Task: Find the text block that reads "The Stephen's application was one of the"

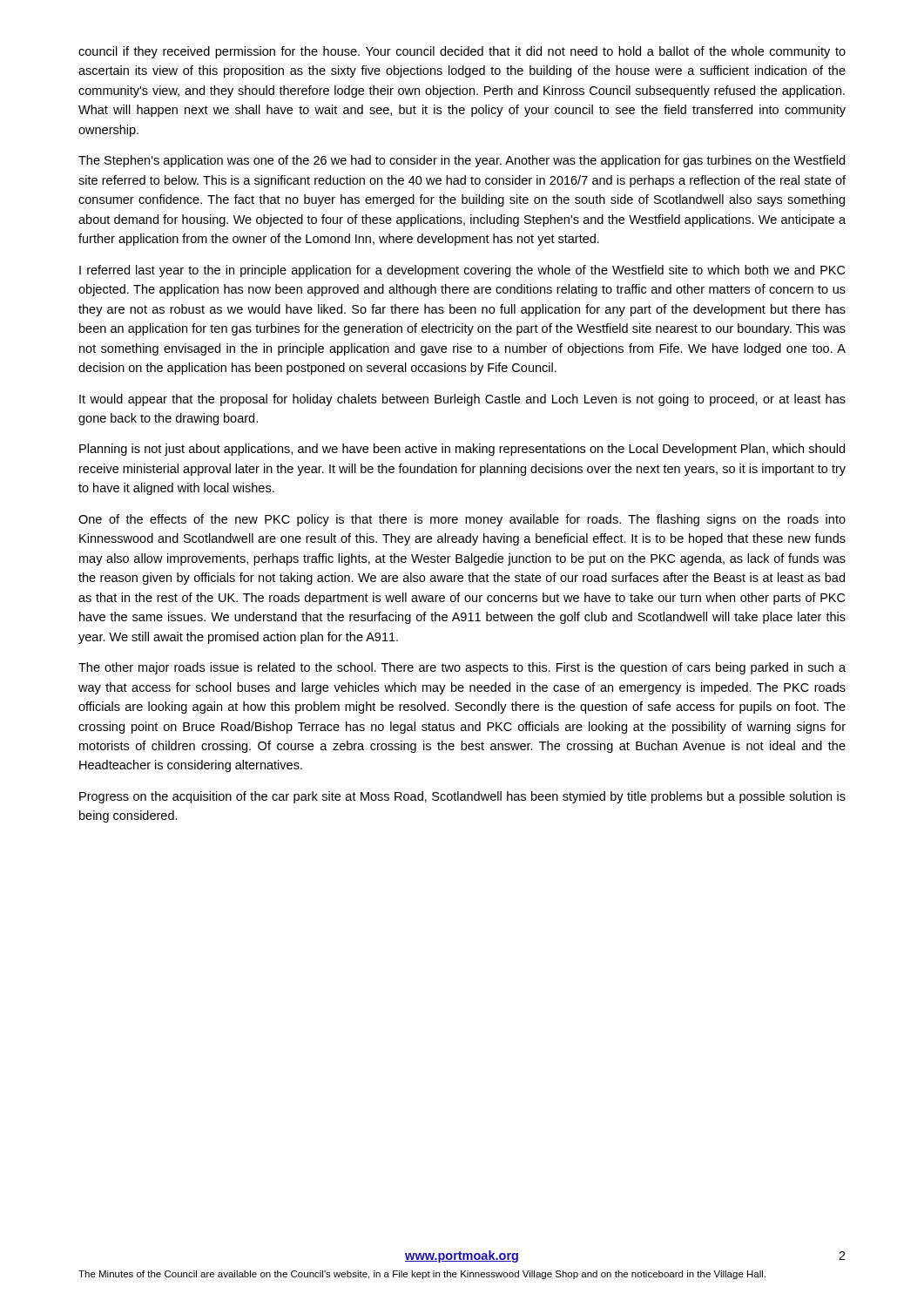Action: click(462, 200)
